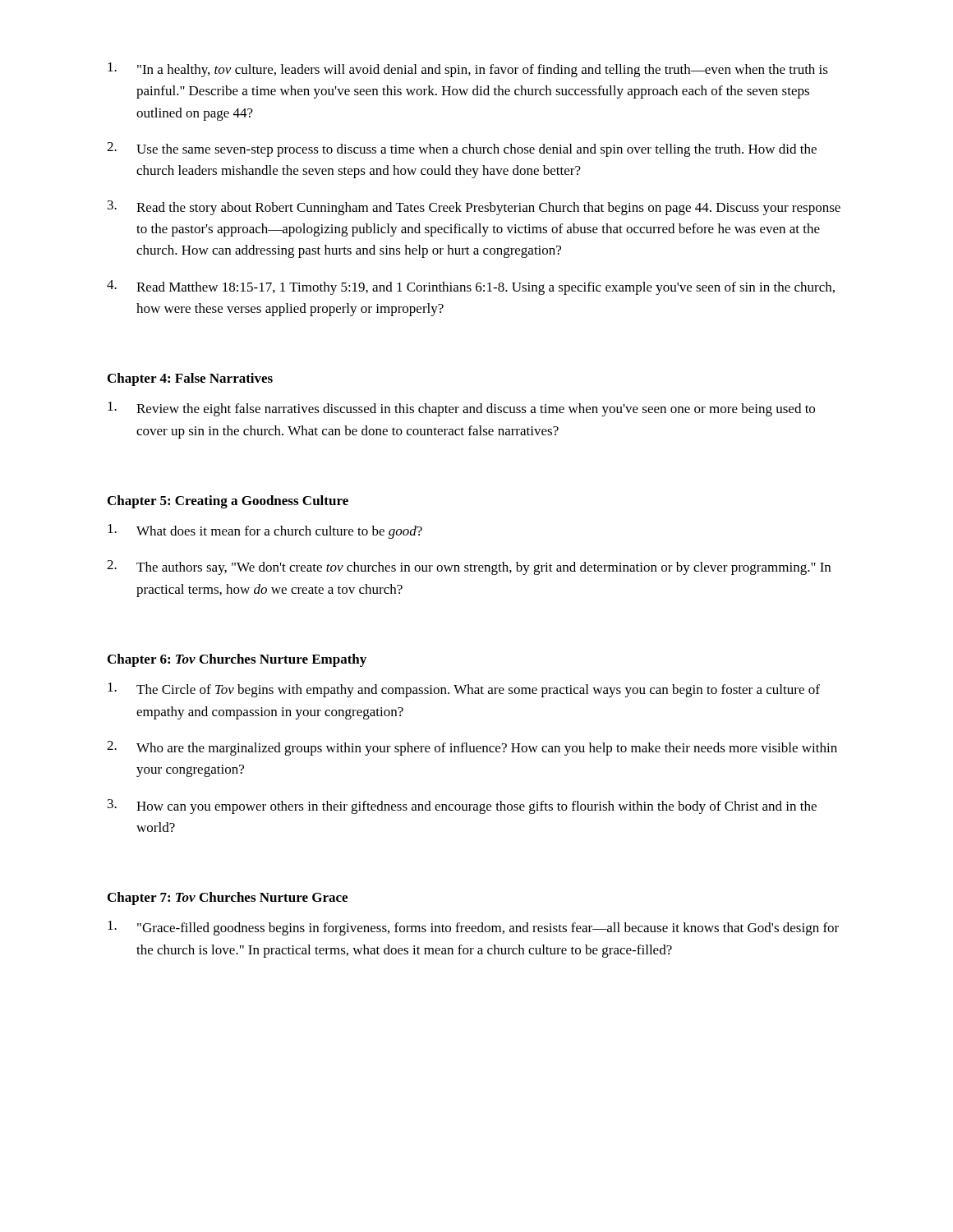Point to the passage starting ""Grace-filled goodness begins in forgiveness, forms into"
Viewport: 953px width, 1232px height.
point(476,939)
